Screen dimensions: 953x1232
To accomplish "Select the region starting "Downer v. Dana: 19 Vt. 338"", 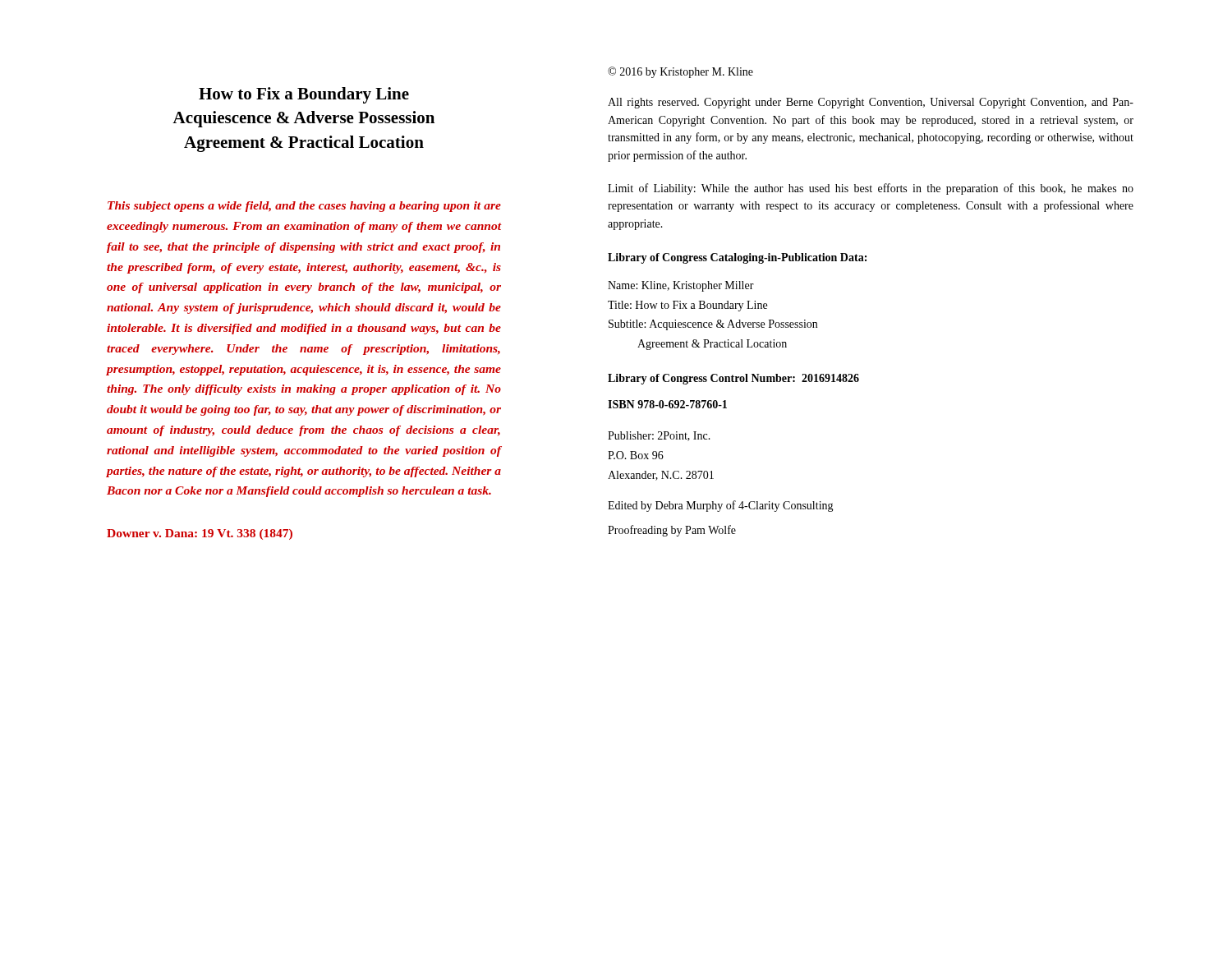I will tap(200, 533).
